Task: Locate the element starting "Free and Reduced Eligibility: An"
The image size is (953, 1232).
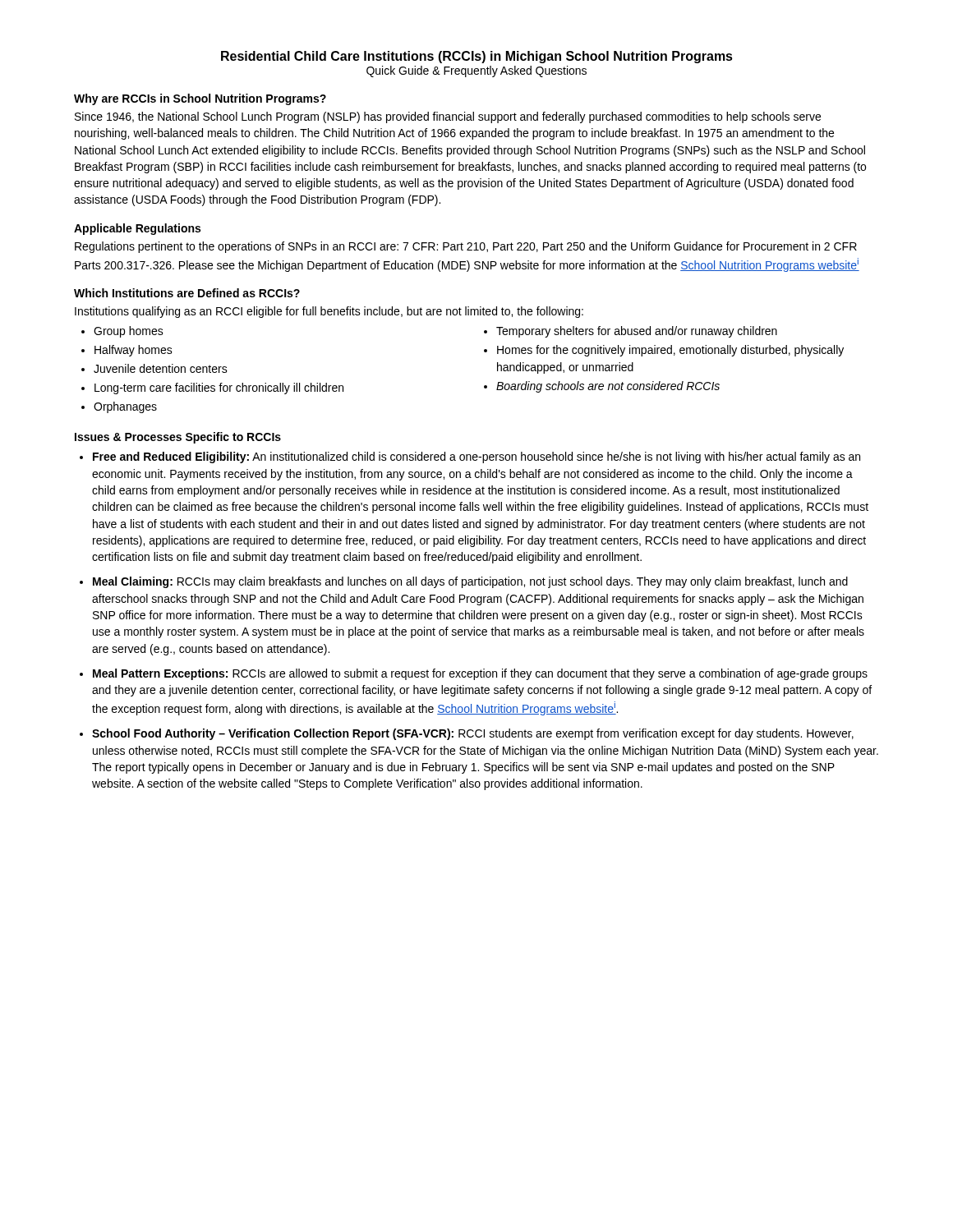Action: [x=480, y=507]
